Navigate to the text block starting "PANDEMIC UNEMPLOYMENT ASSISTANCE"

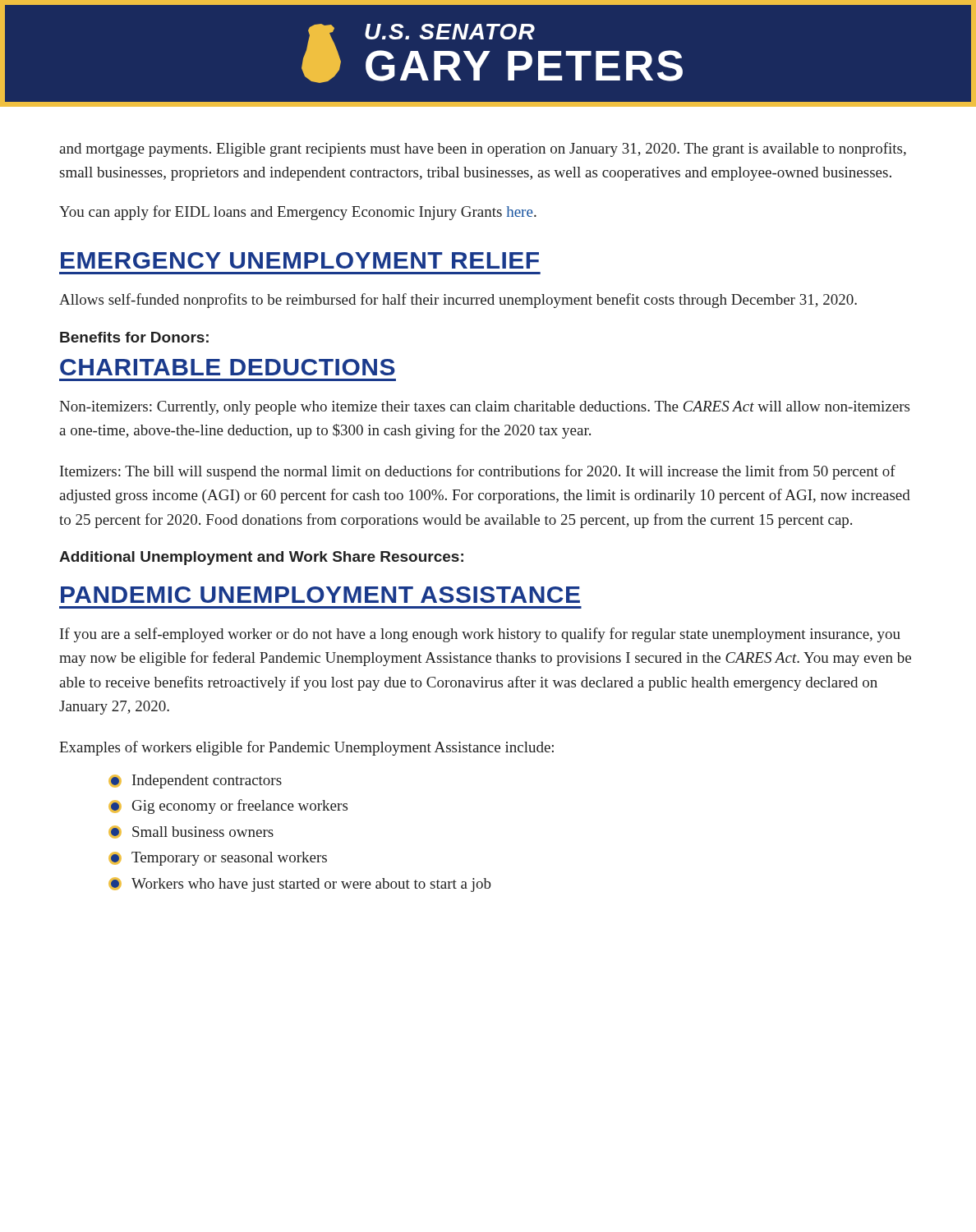(x=320, y=594)
